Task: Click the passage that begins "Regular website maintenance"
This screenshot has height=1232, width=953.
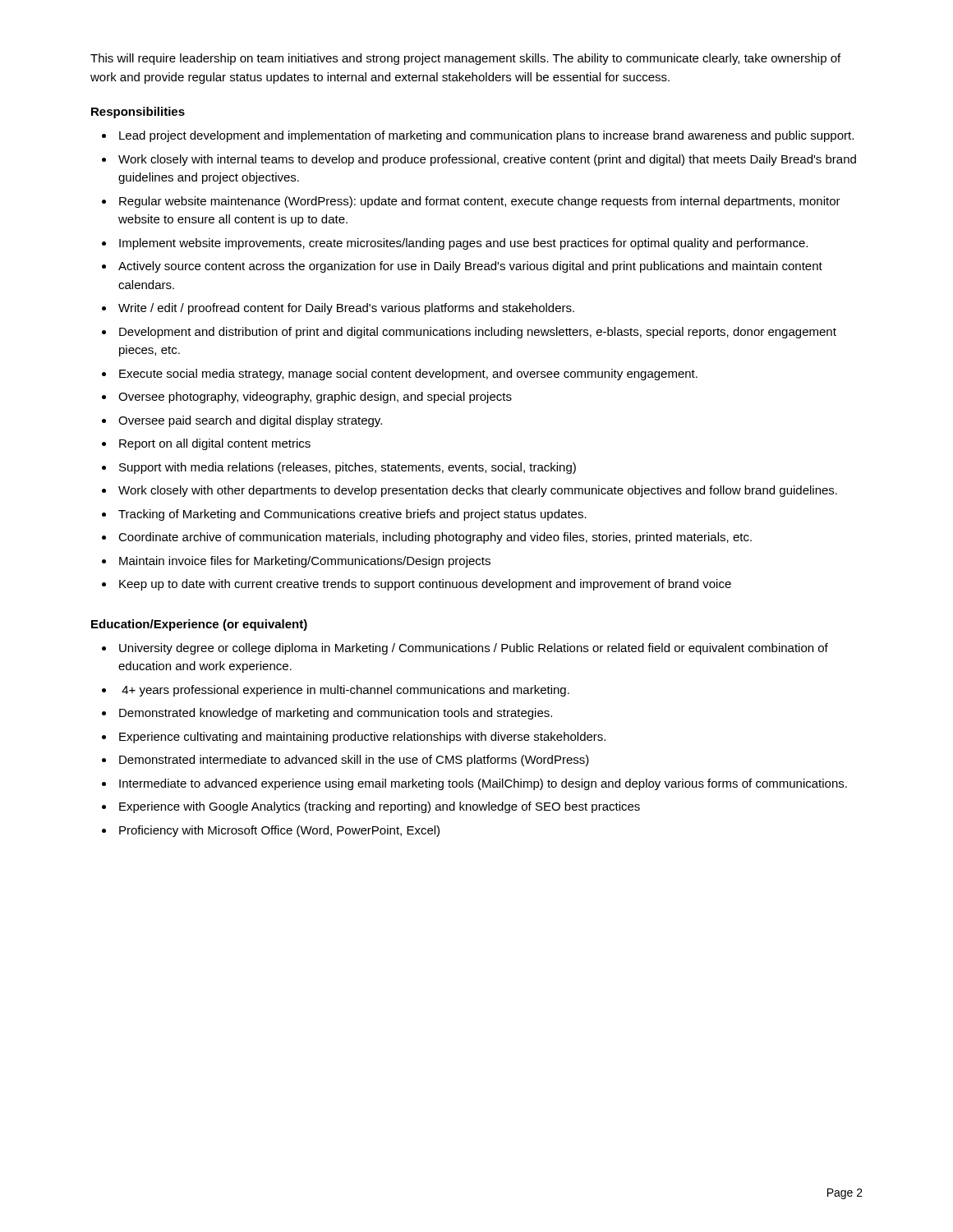Action: pyautogui.click(x=479, y=210)
